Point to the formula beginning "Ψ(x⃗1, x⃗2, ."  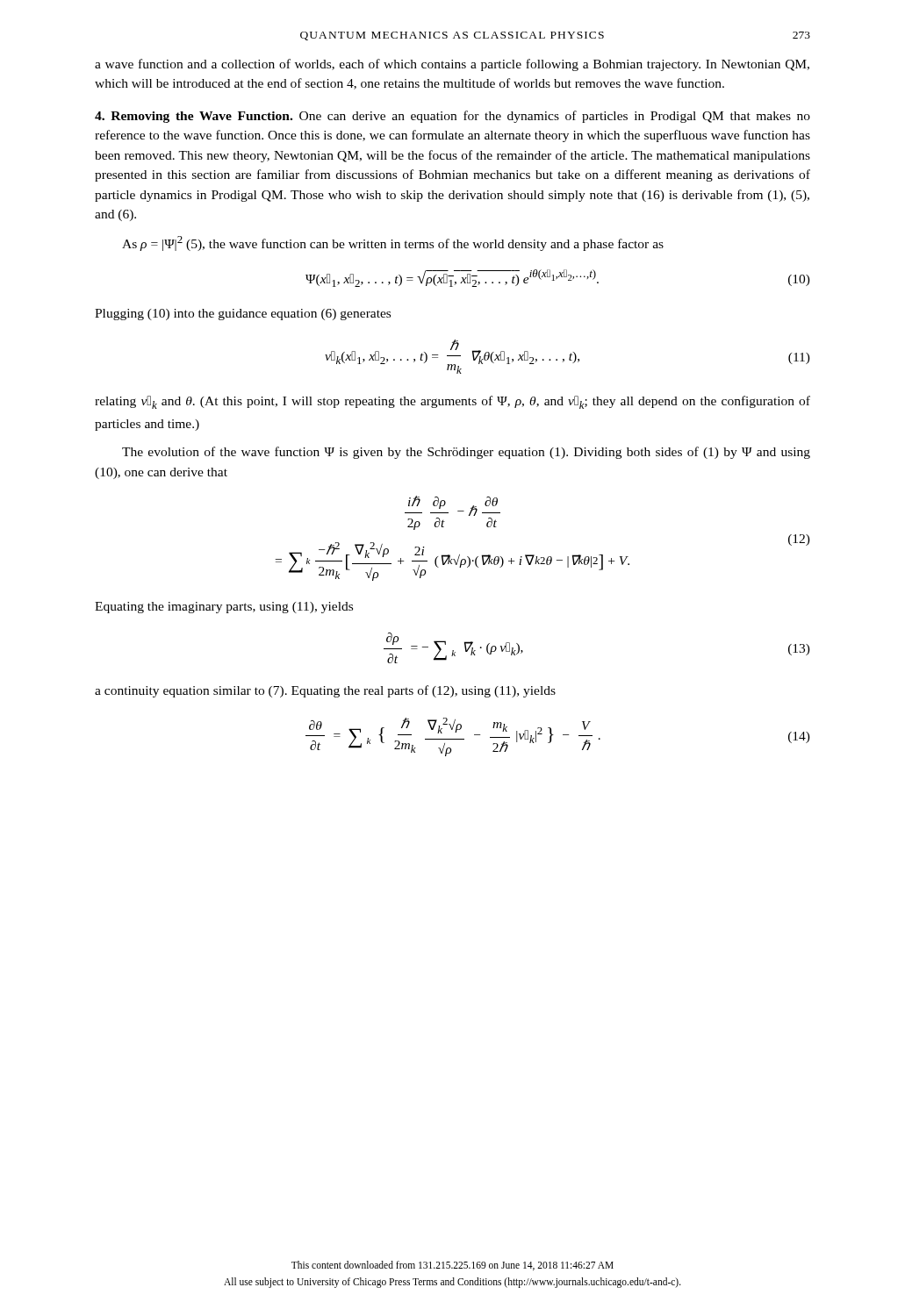click(x=558, y=278)
